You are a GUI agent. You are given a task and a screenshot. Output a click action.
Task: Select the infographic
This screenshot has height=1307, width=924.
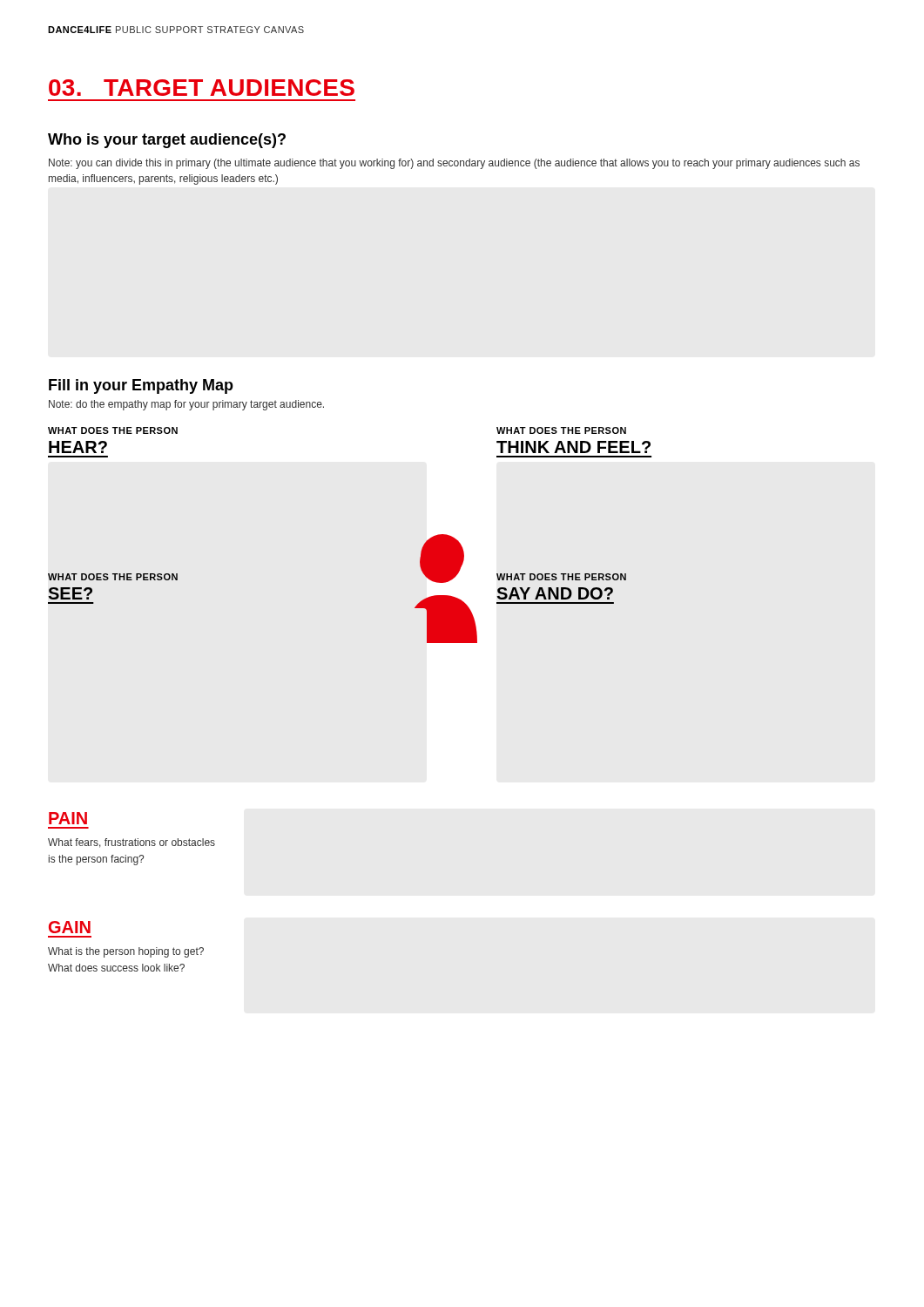tap(462, 606)
